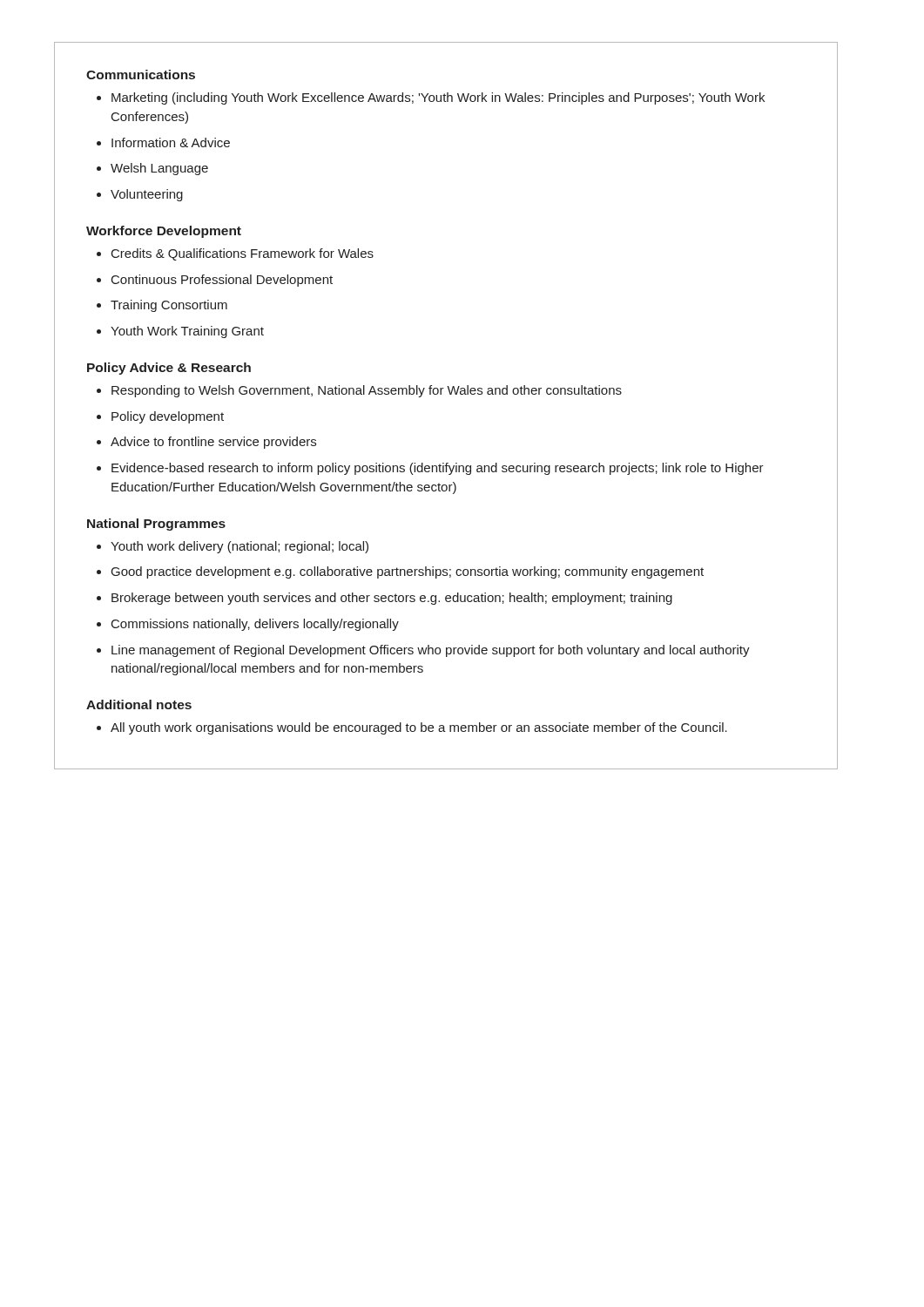Find the list item containing "Line management of Regional Development Officers who"

[x=446, y=659]
